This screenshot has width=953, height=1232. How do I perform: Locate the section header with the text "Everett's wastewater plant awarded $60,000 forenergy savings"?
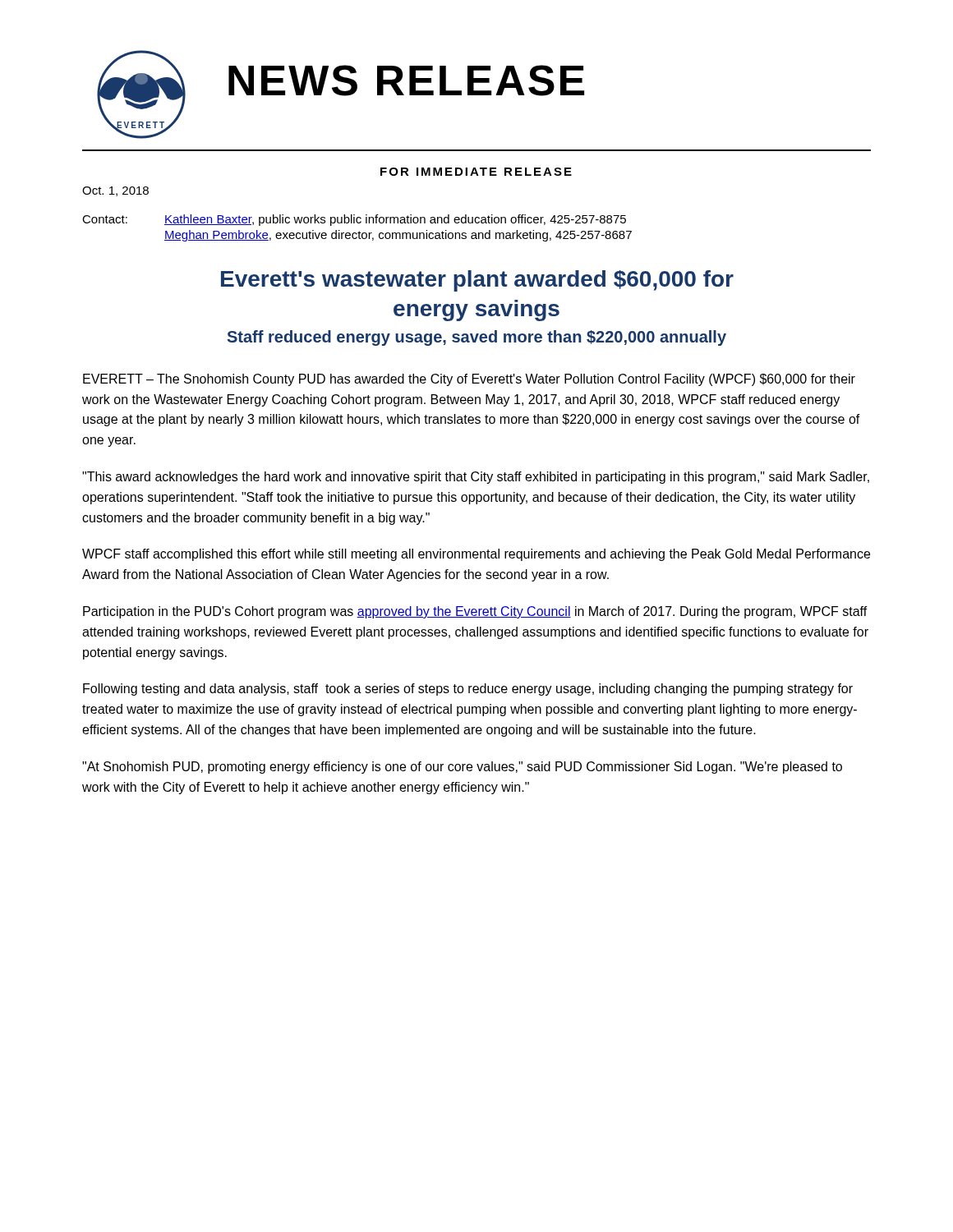point(476,294)
